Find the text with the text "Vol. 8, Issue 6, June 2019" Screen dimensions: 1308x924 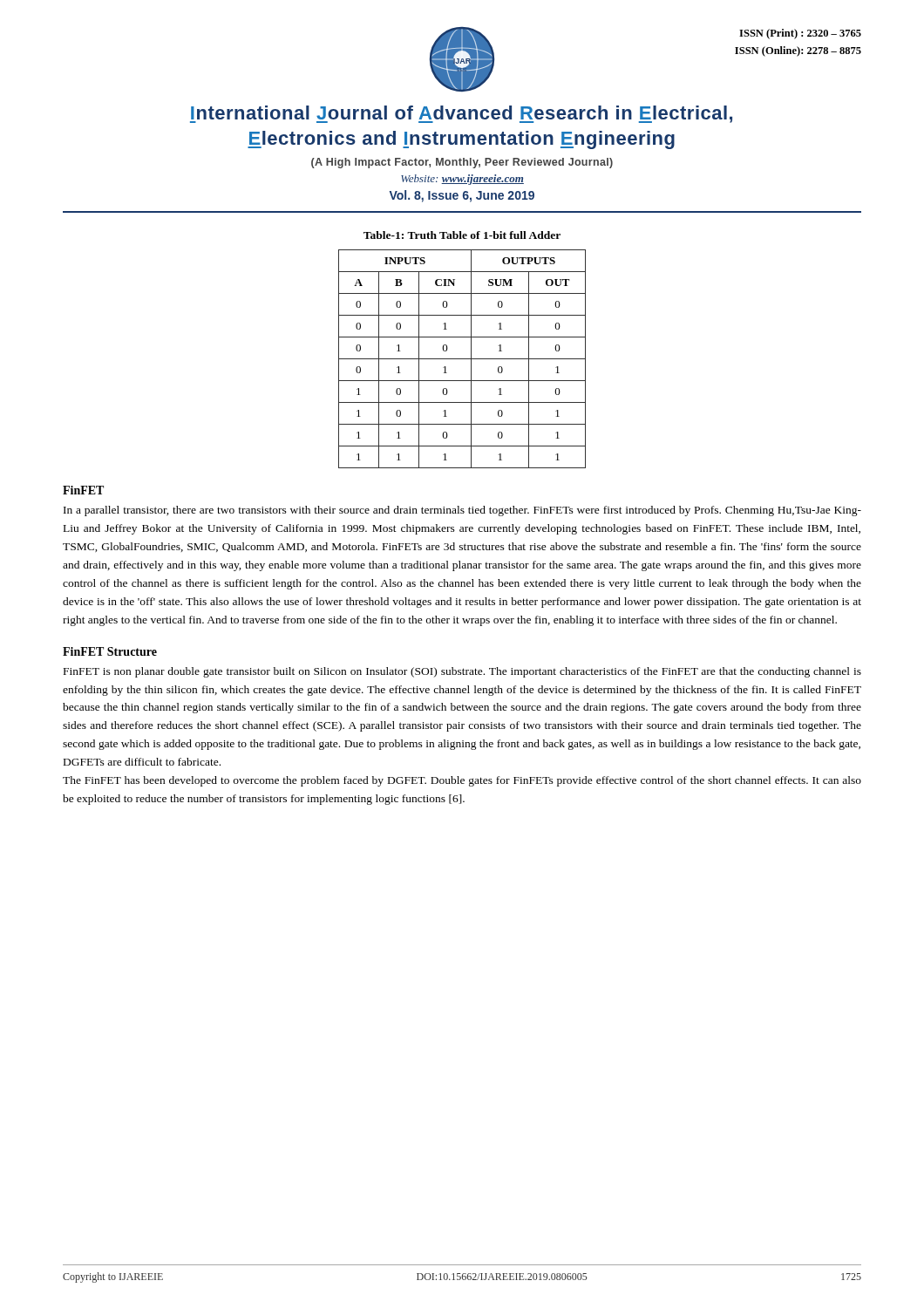[462, 195]
